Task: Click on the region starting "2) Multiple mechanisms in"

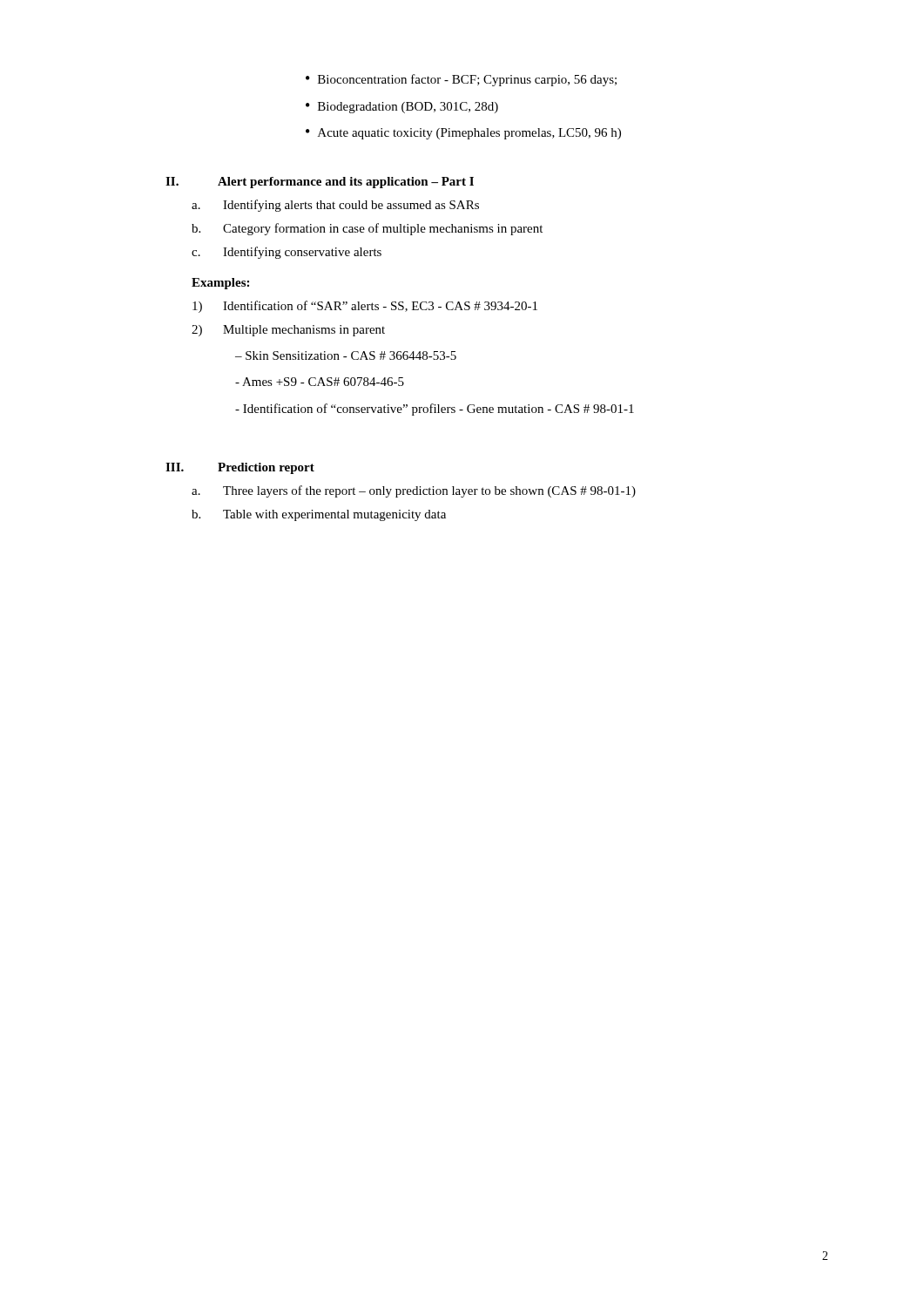Action: pos(288,329)
